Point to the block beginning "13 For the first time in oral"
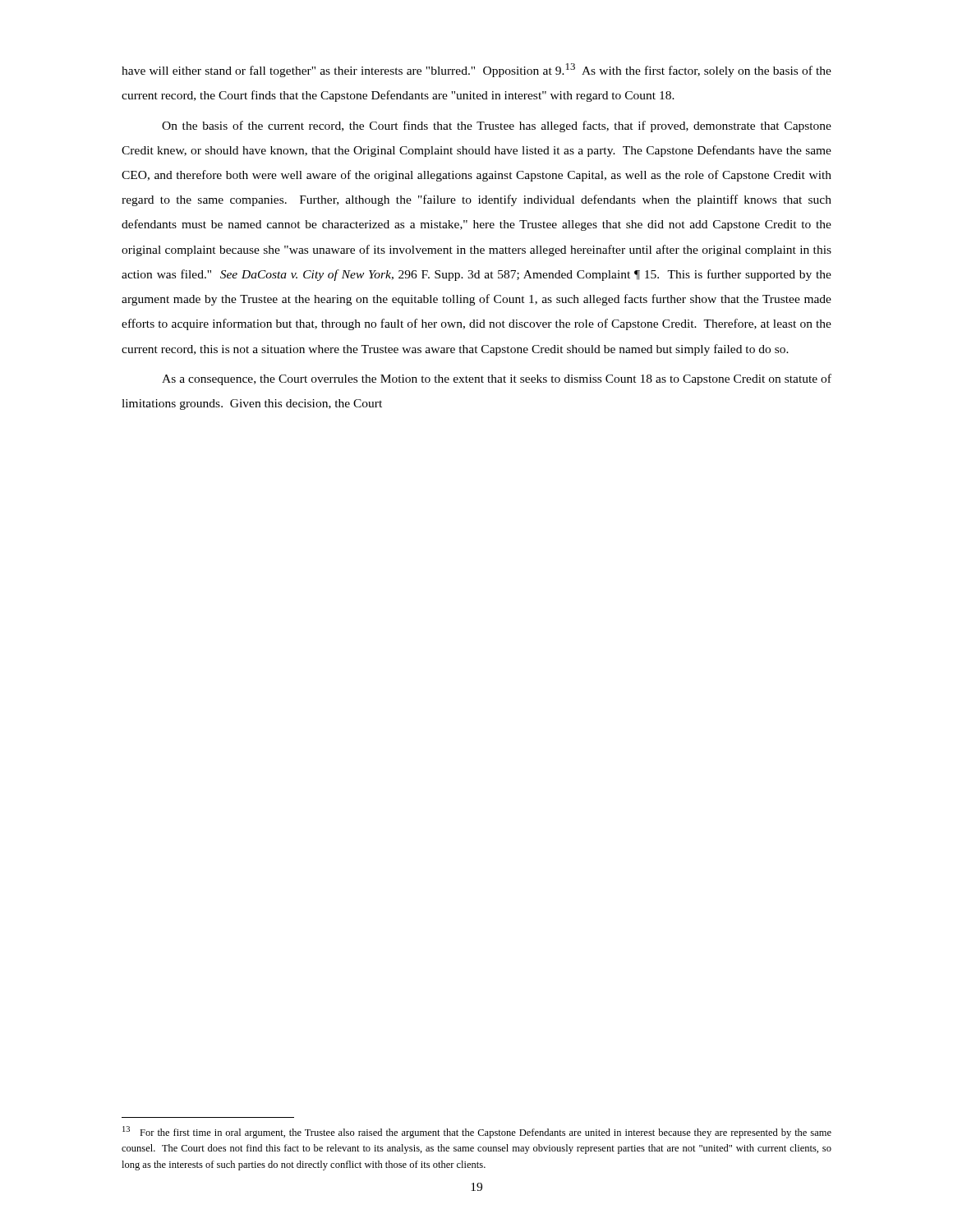 476,1147
